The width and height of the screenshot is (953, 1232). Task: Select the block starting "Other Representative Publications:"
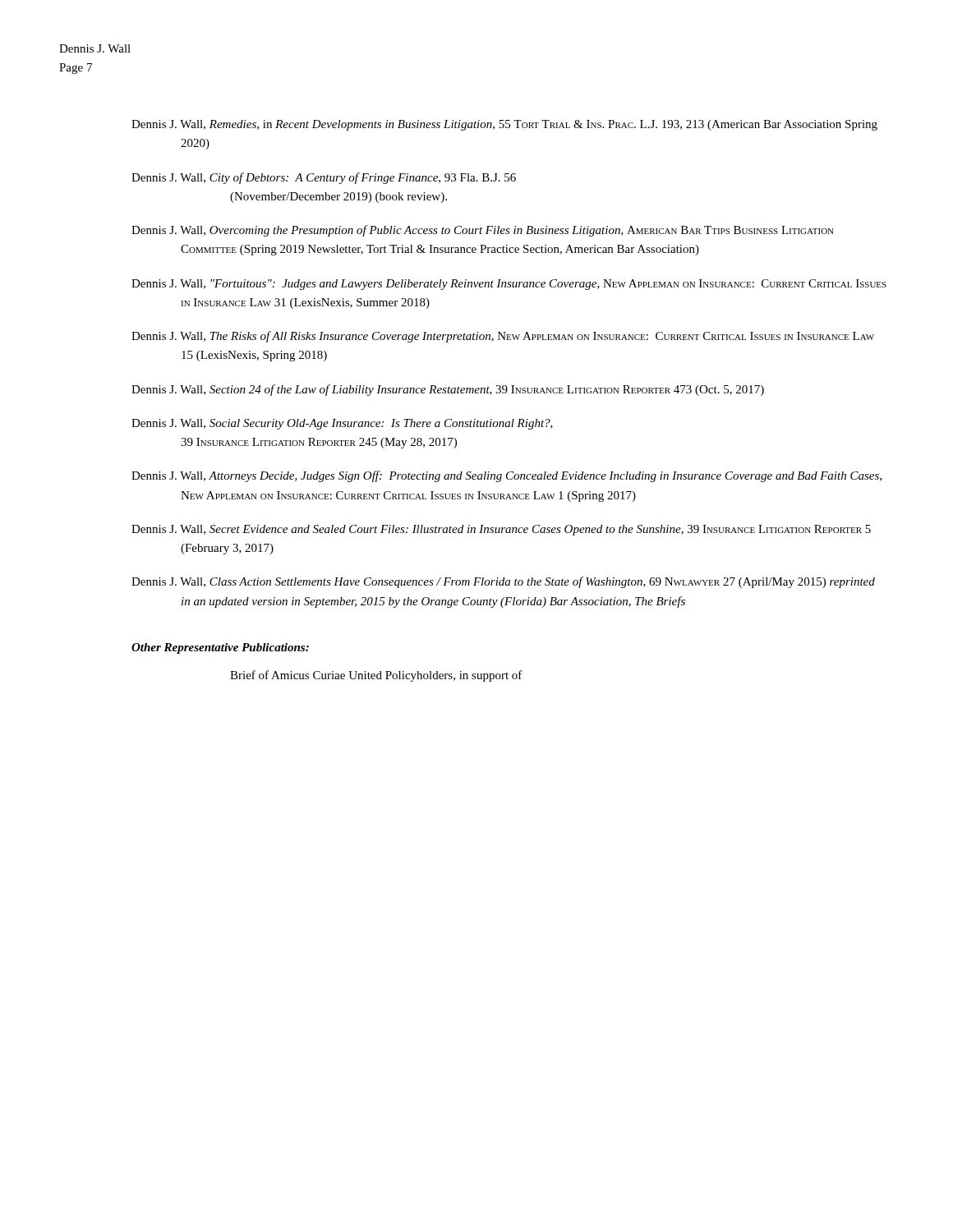(x=220, y=647)
